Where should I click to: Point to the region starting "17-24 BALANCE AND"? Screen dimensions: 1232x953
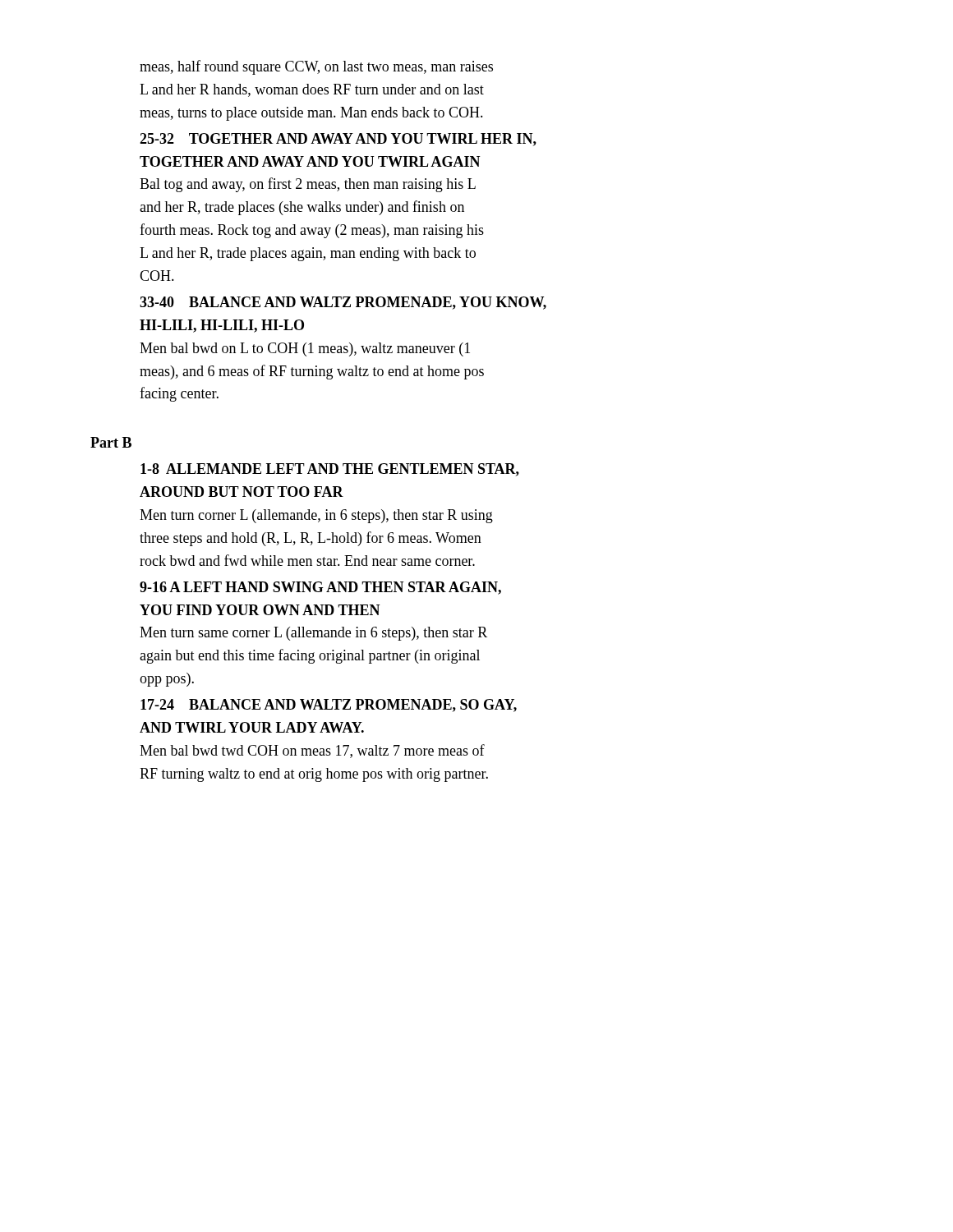(472, 717)
